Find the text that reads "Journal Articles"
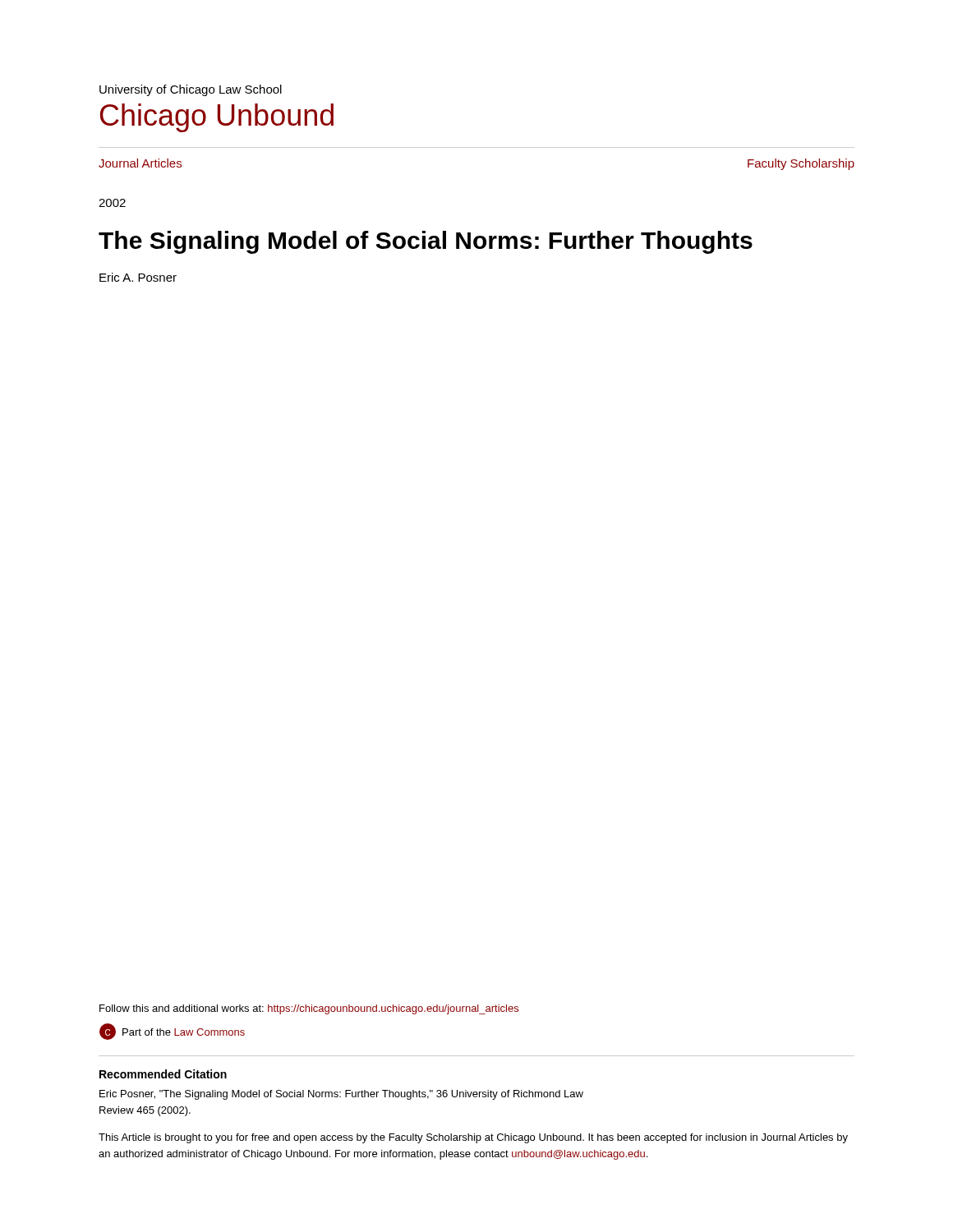Viewport: 953px width, 1232px height. click(140, 163)
